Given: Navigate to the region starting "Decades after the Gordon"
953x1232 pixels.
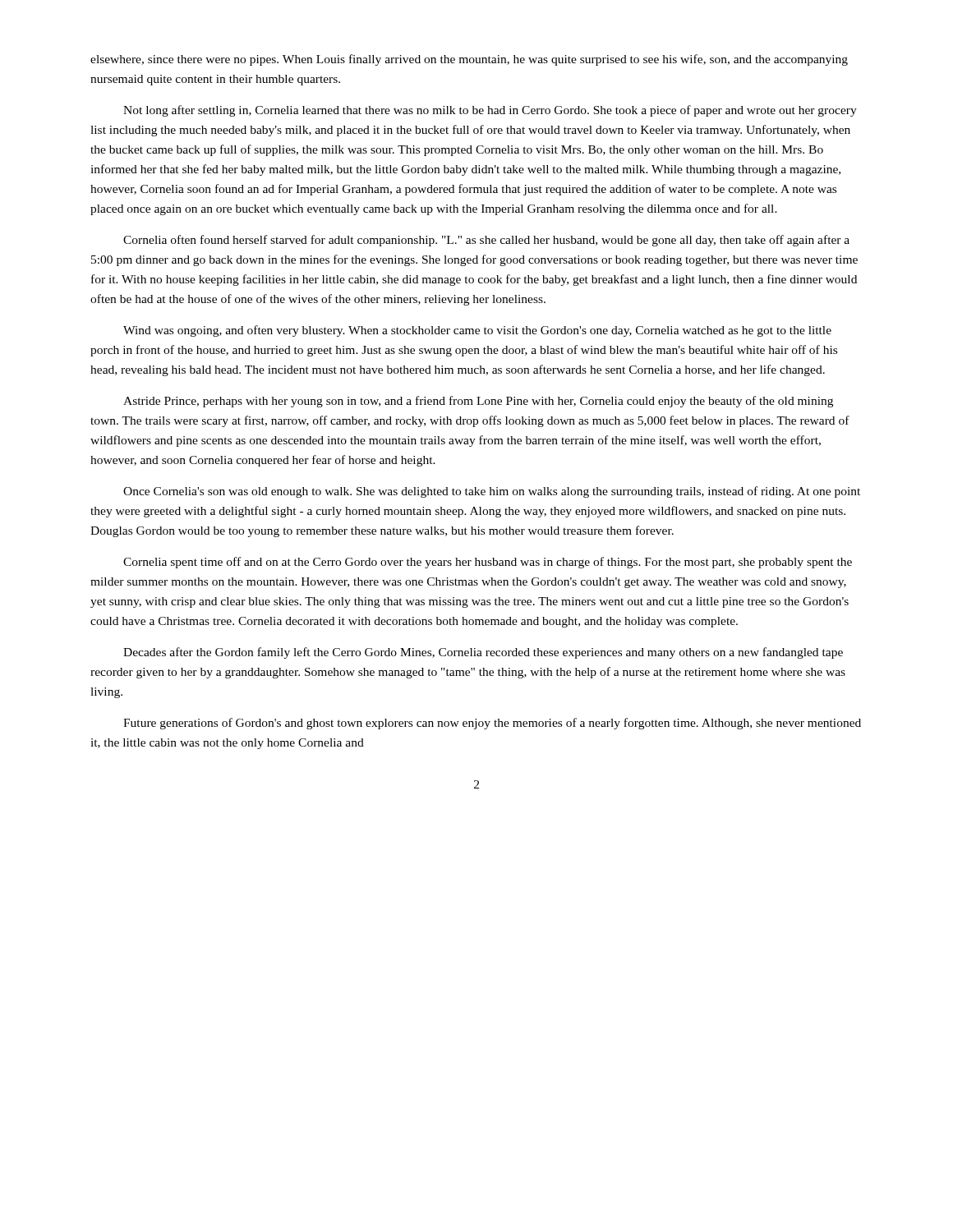Looking at the screenshot, I should pos(468,672).
